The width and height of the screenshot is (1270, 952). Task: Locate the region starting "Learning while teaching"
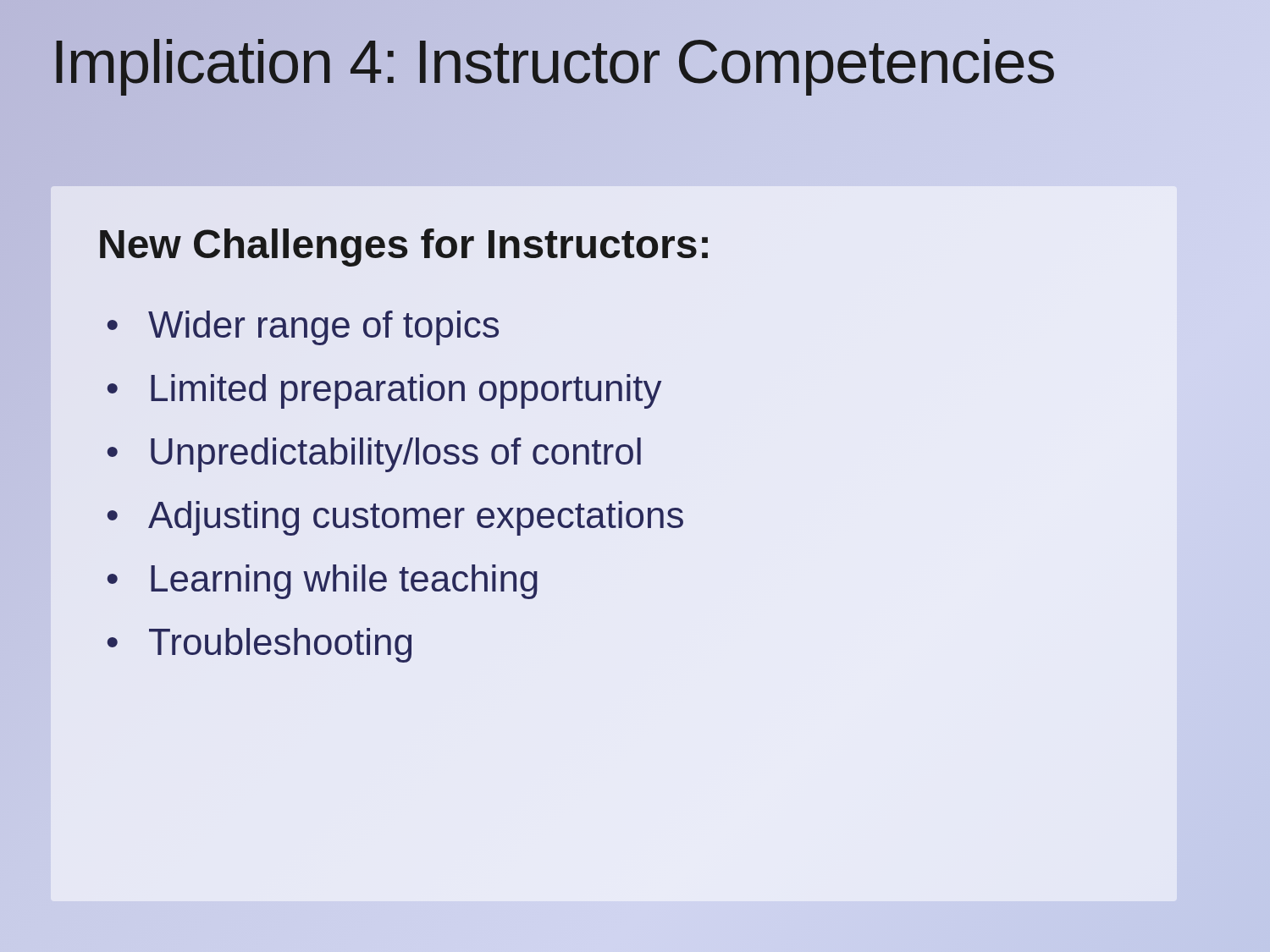pos(344,578)
